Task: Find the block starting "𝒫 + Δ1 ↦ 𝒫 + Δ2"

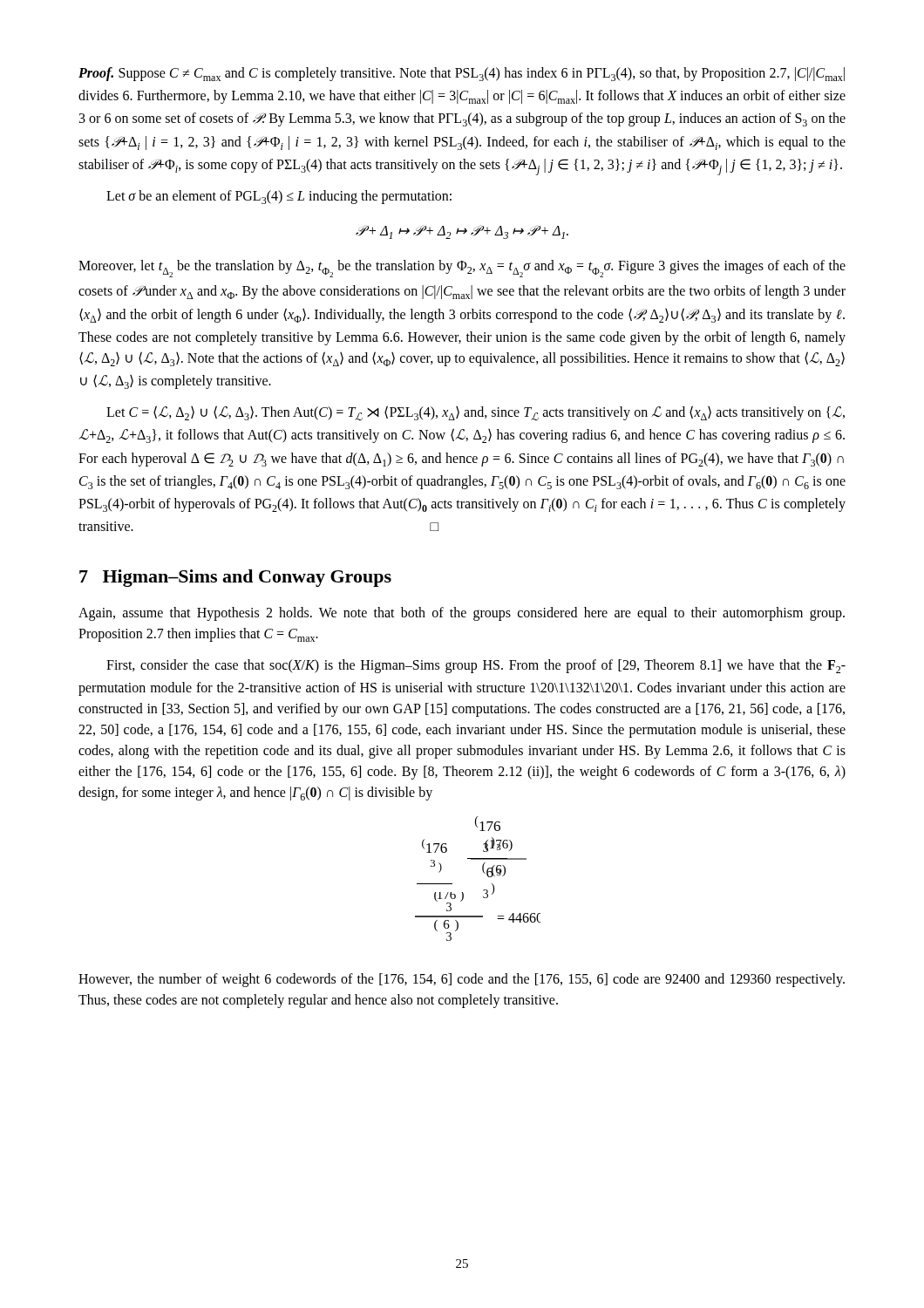Action: click(x=462, y=233)
